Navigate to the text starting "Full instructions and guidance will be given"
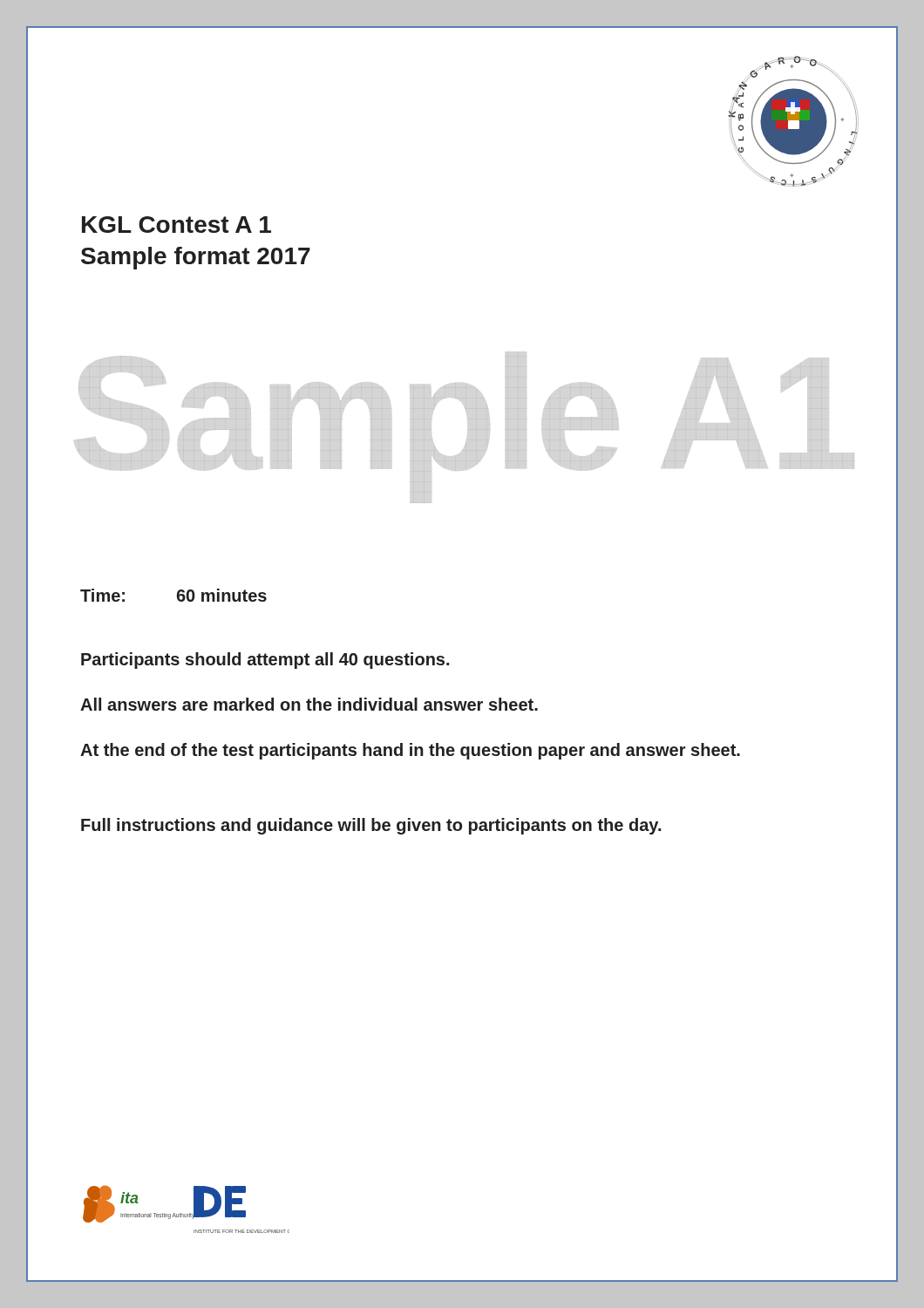The height and width of the screenshot is (1308, 924). [x=462, y=825]
